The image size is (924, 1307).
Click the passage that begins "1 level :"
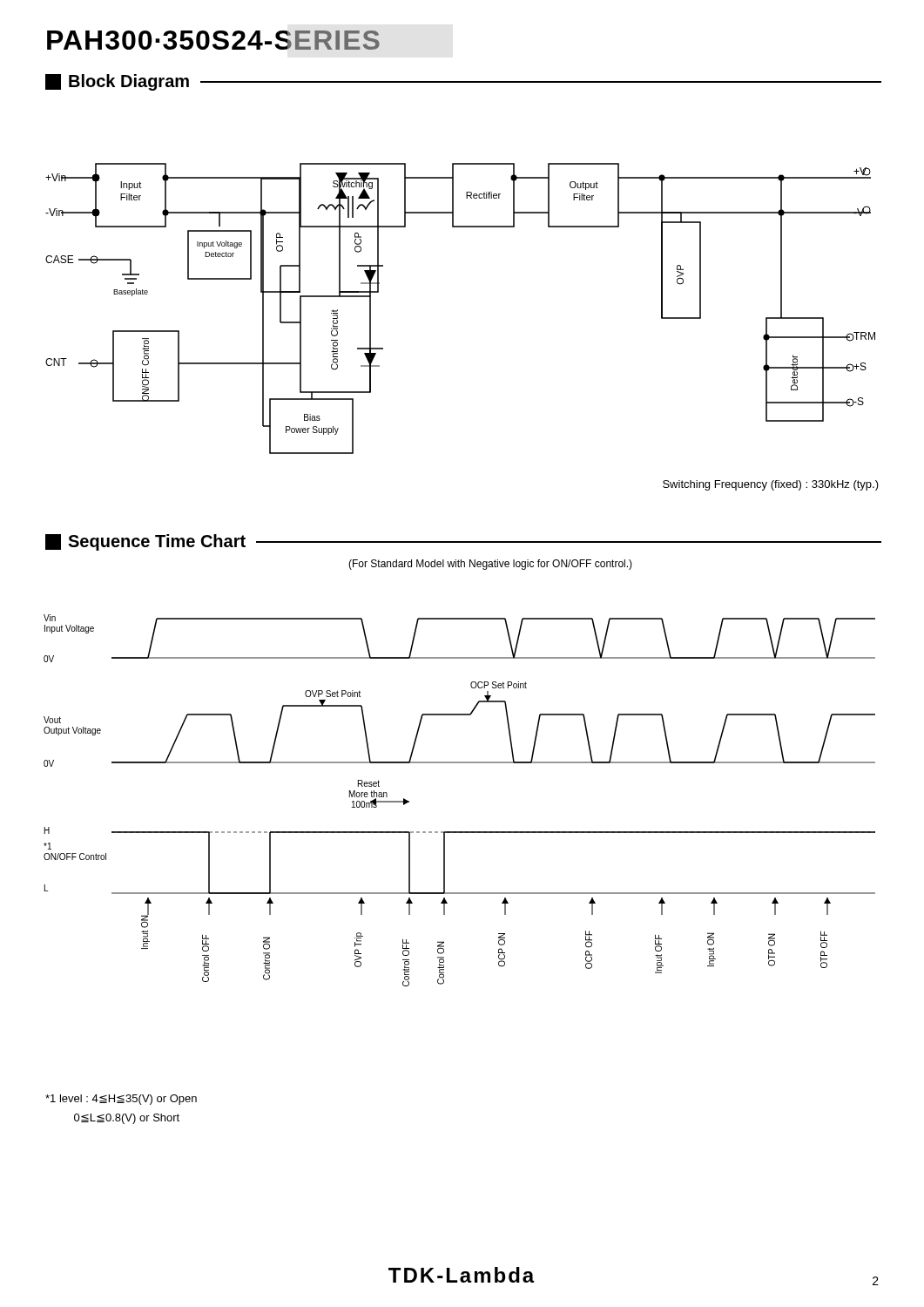tap(121, 1108)
